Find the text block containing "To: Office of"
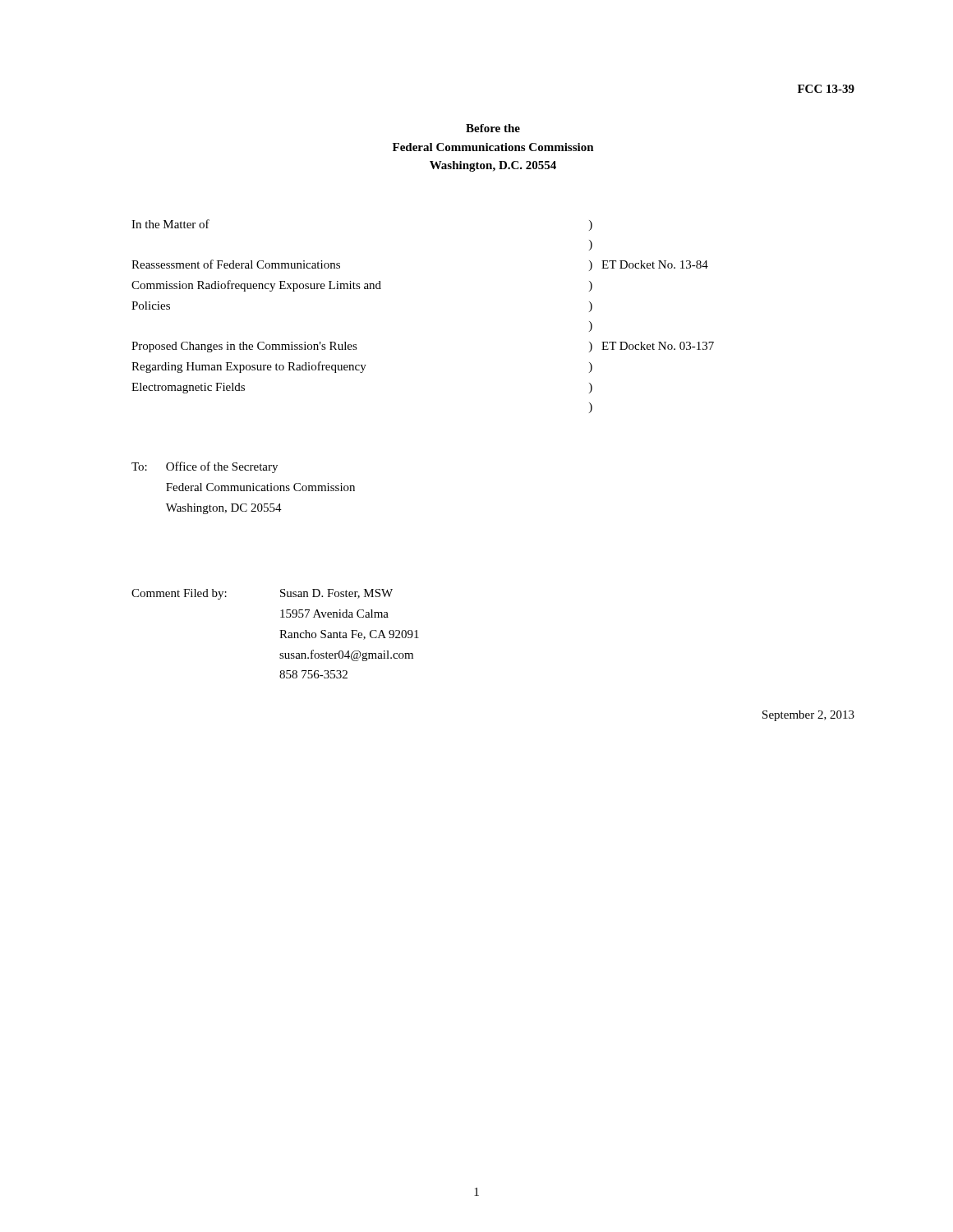The height and width of the screenshot is (1232, 953). click(243, 487)
